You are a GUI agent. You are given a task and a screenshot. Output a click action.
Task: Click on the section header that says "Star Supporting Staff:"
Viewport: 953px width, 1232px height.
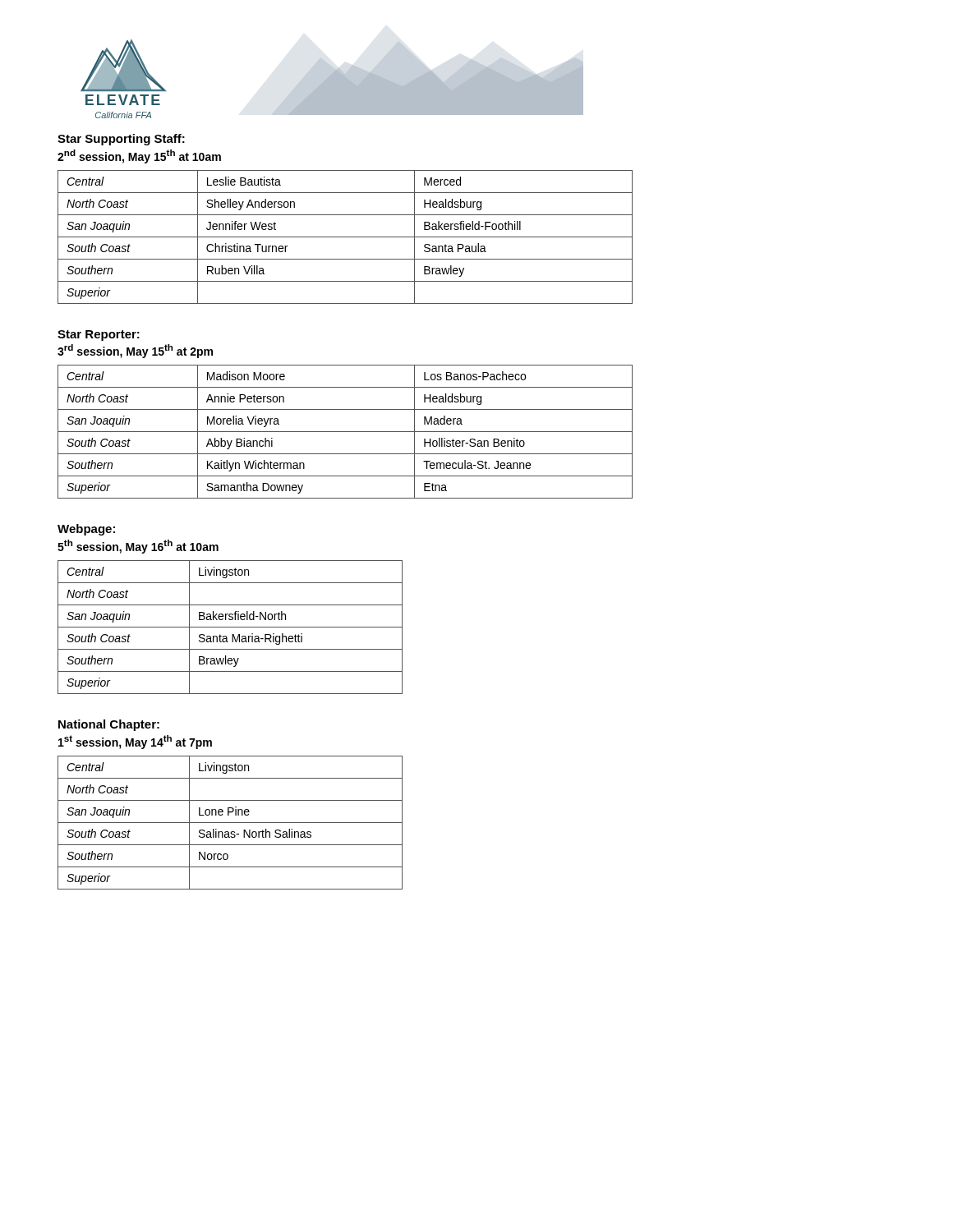(x=122, y=138)
